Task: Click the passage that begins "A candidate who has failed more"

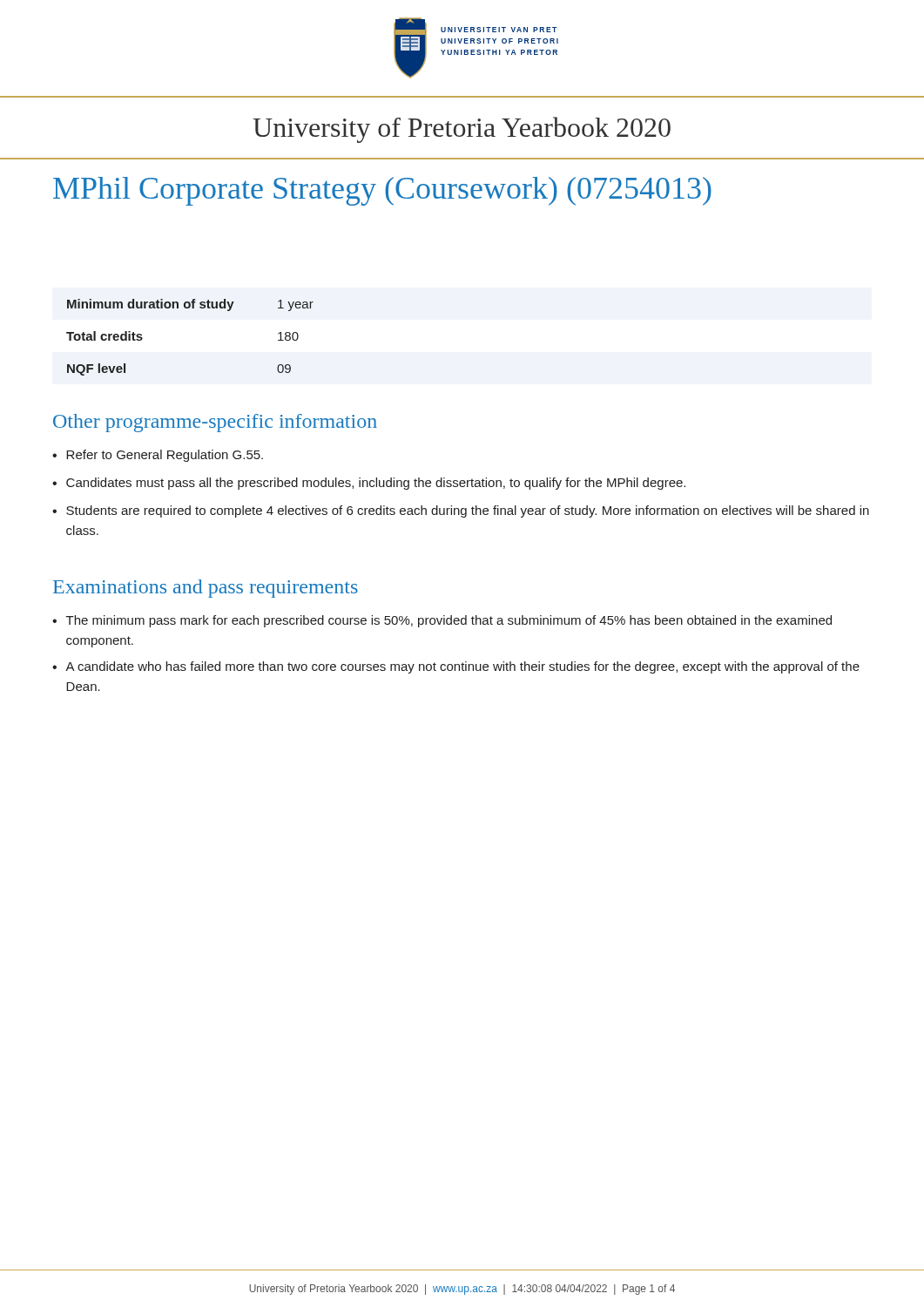Action: [x=469, y=677]
